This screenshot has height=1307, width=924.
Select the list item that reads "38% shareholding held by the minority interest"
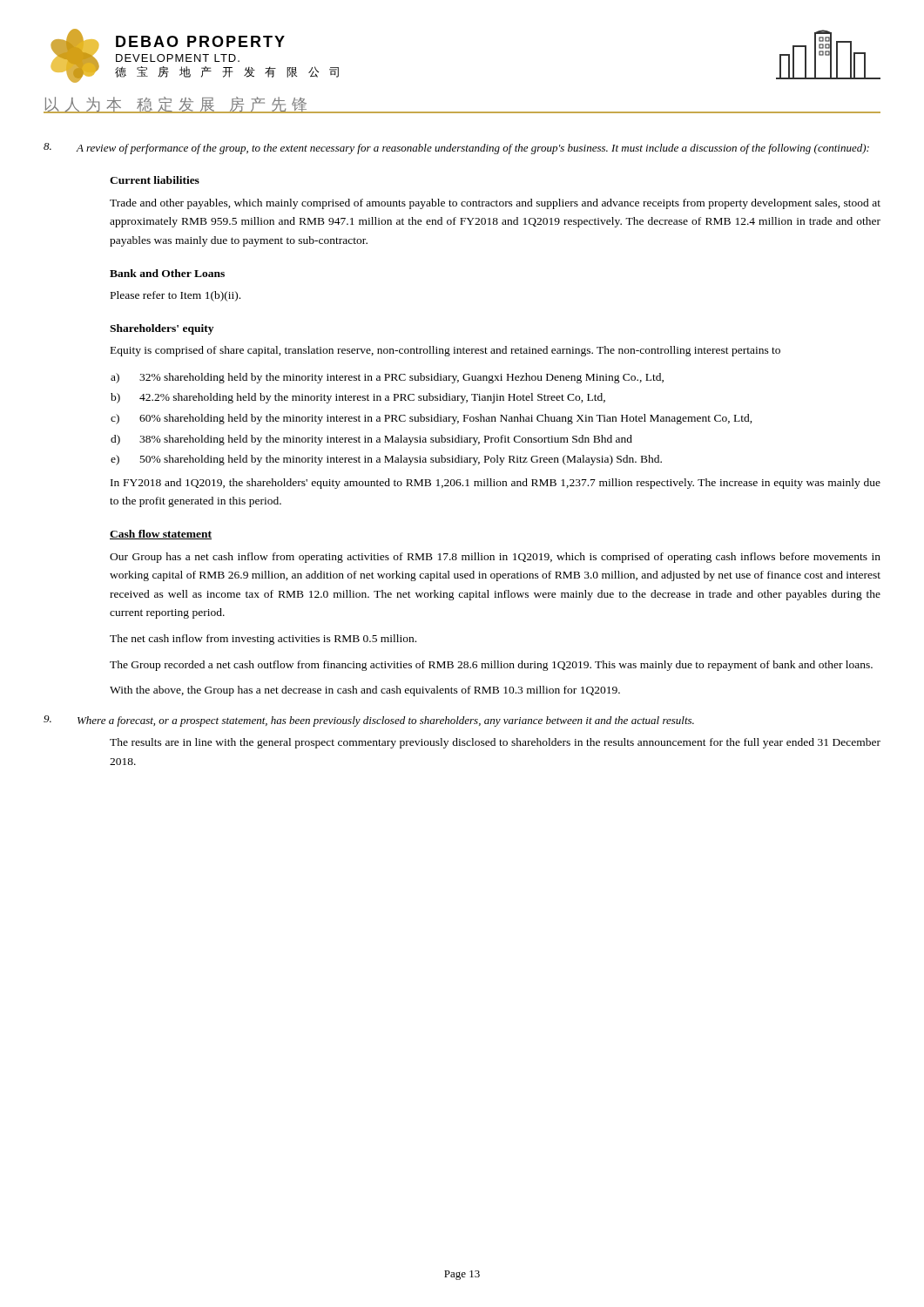click(386, 438)
